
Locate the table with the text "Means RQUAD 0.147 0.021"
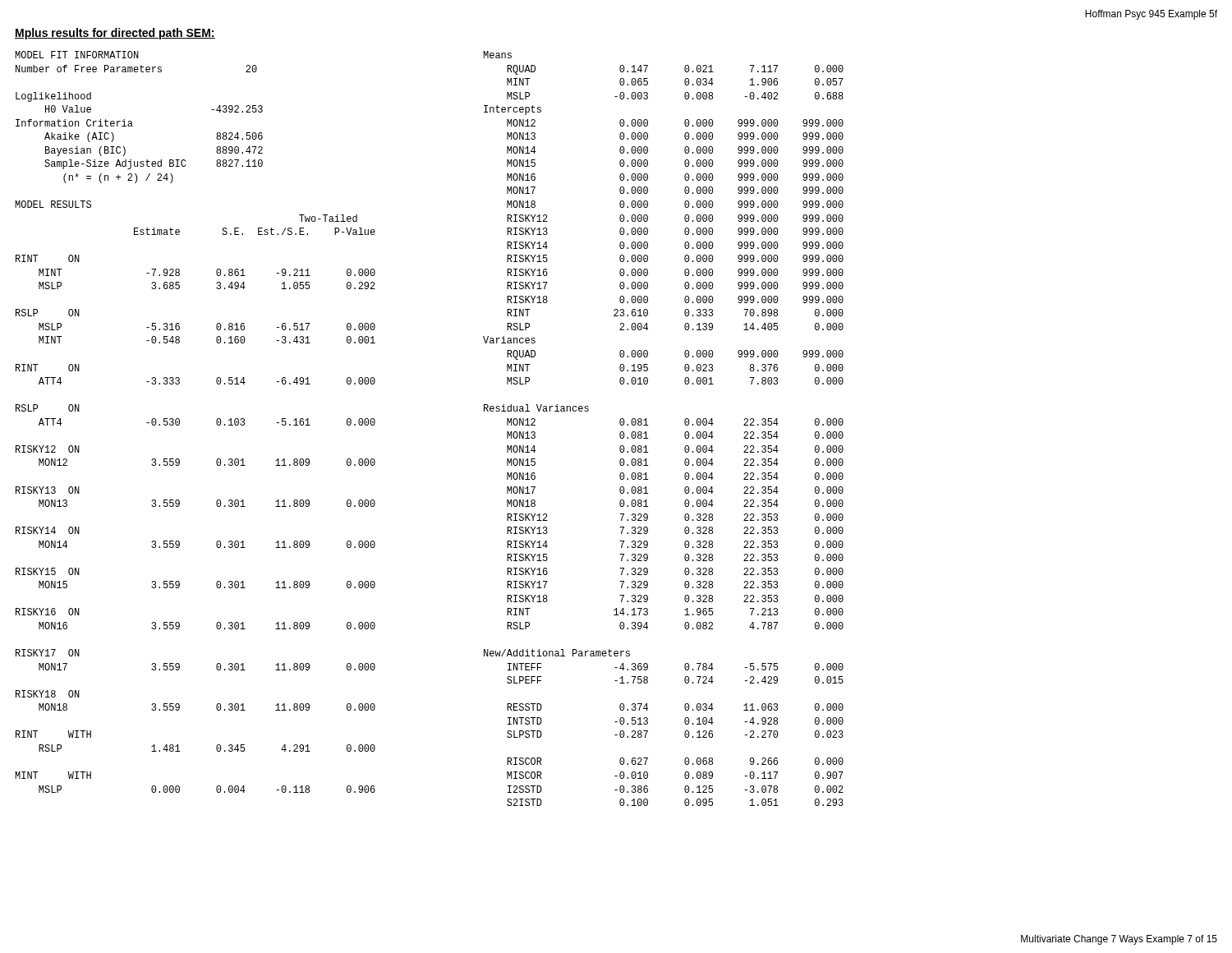[x=844, y=430]
